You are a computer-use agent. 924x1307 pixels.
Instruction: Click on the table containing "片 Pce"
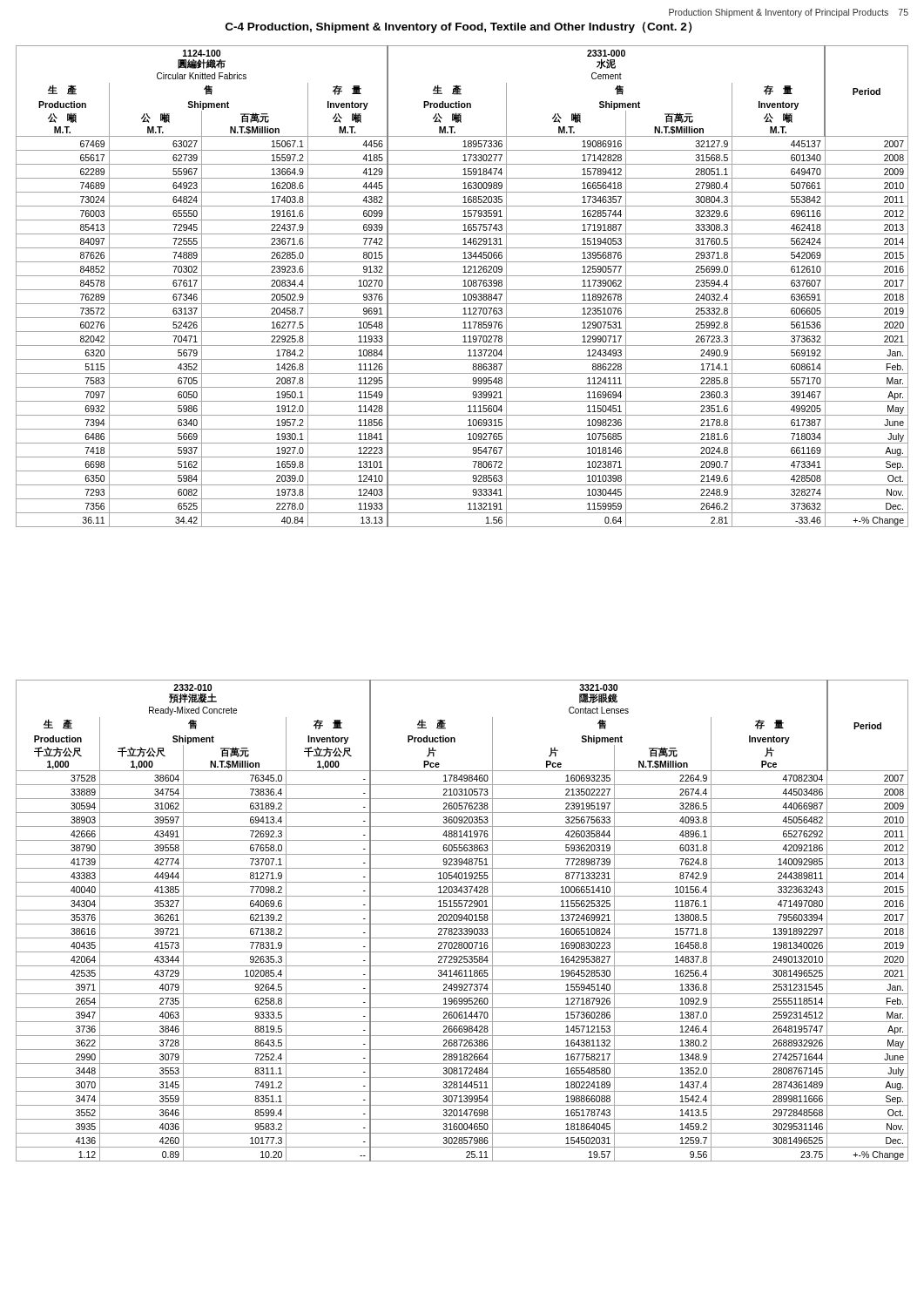point(462,921)
